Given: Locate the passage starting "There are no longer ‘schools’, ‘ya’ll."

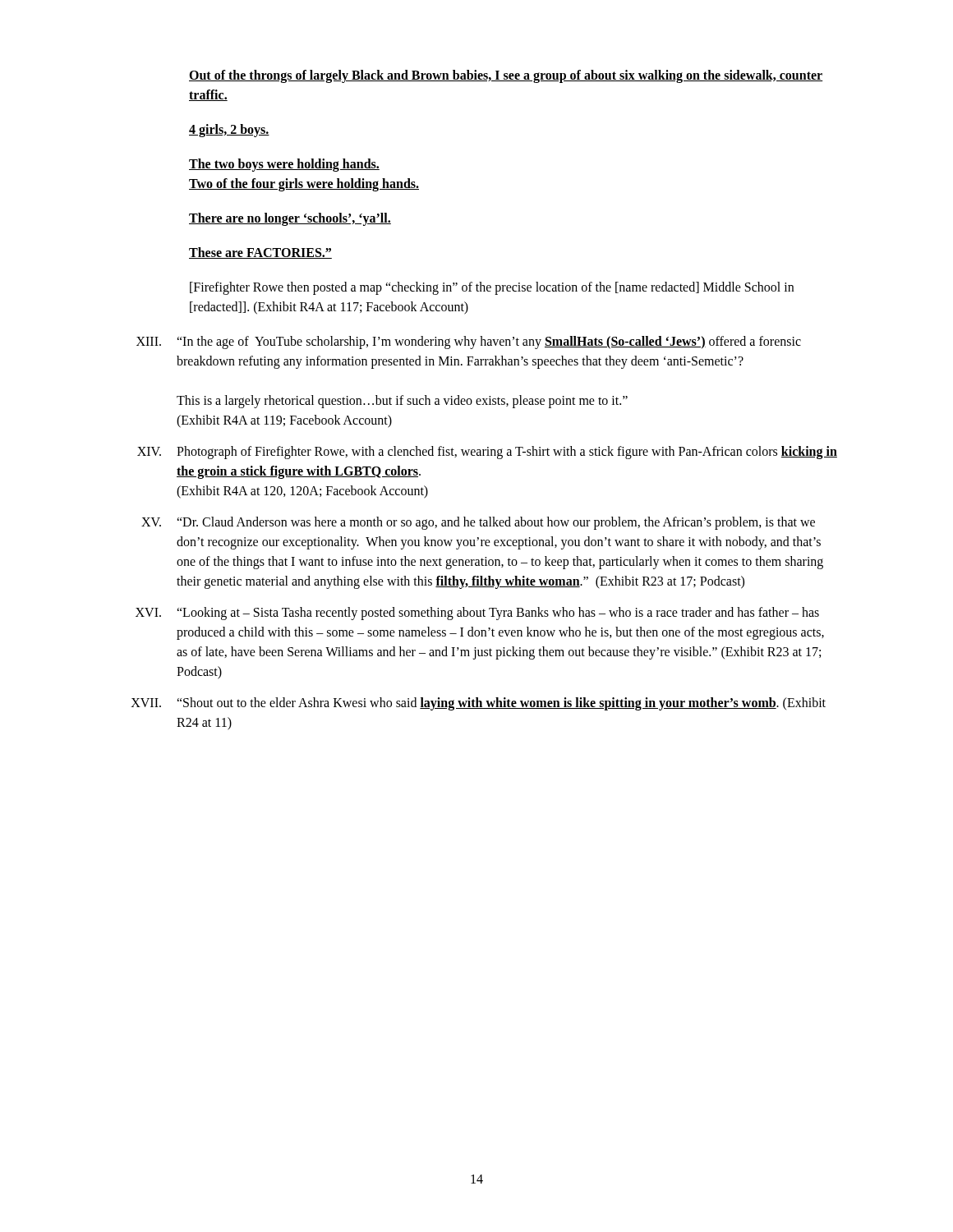Looking at the screenshot, I should pyautogui.click(x=290, y=218).
